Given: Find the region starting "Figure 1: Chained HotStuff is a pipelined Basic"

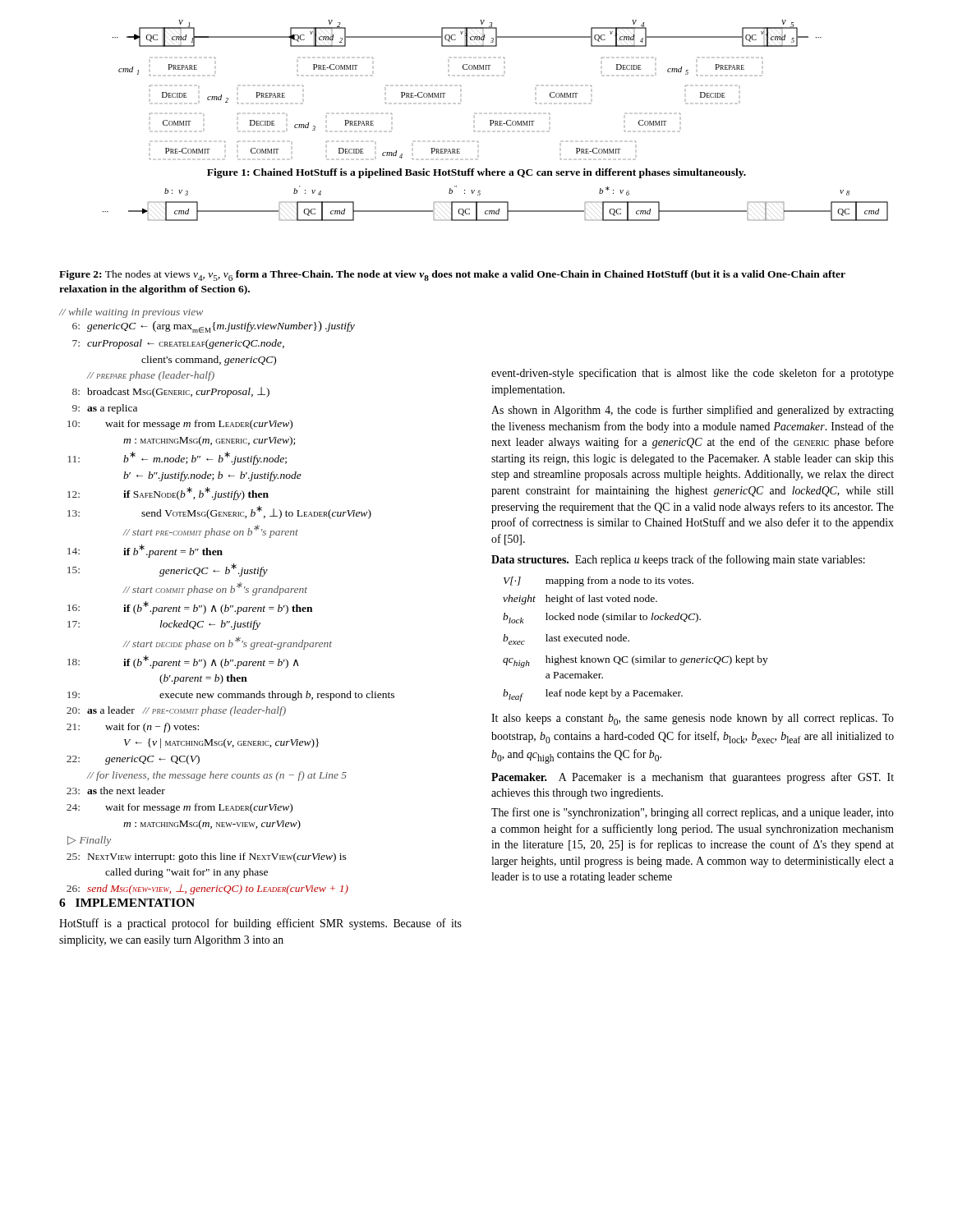Looking at the screenshot, I should point(476,172).
